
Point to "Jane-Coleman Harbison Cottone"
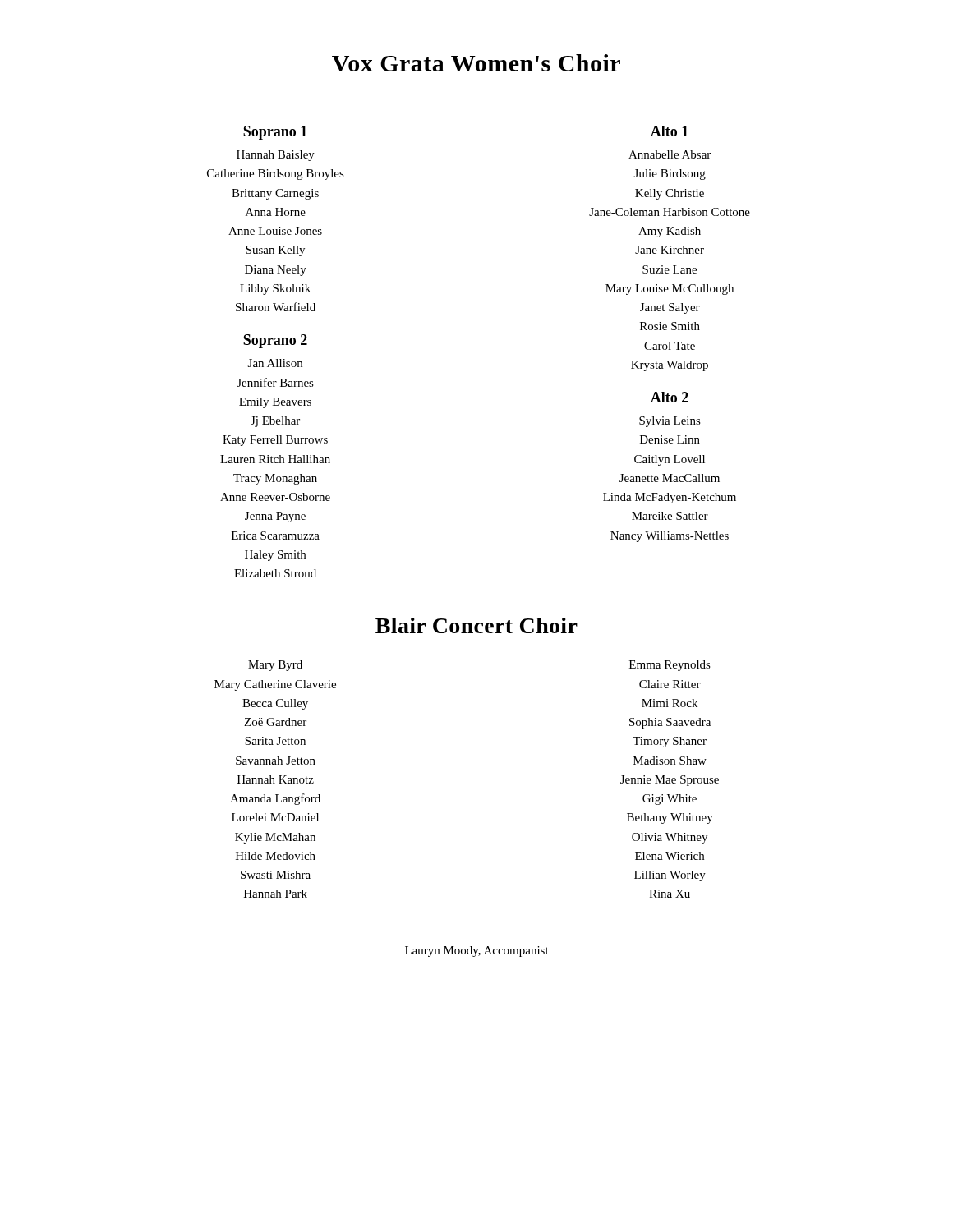pos(670,212)
